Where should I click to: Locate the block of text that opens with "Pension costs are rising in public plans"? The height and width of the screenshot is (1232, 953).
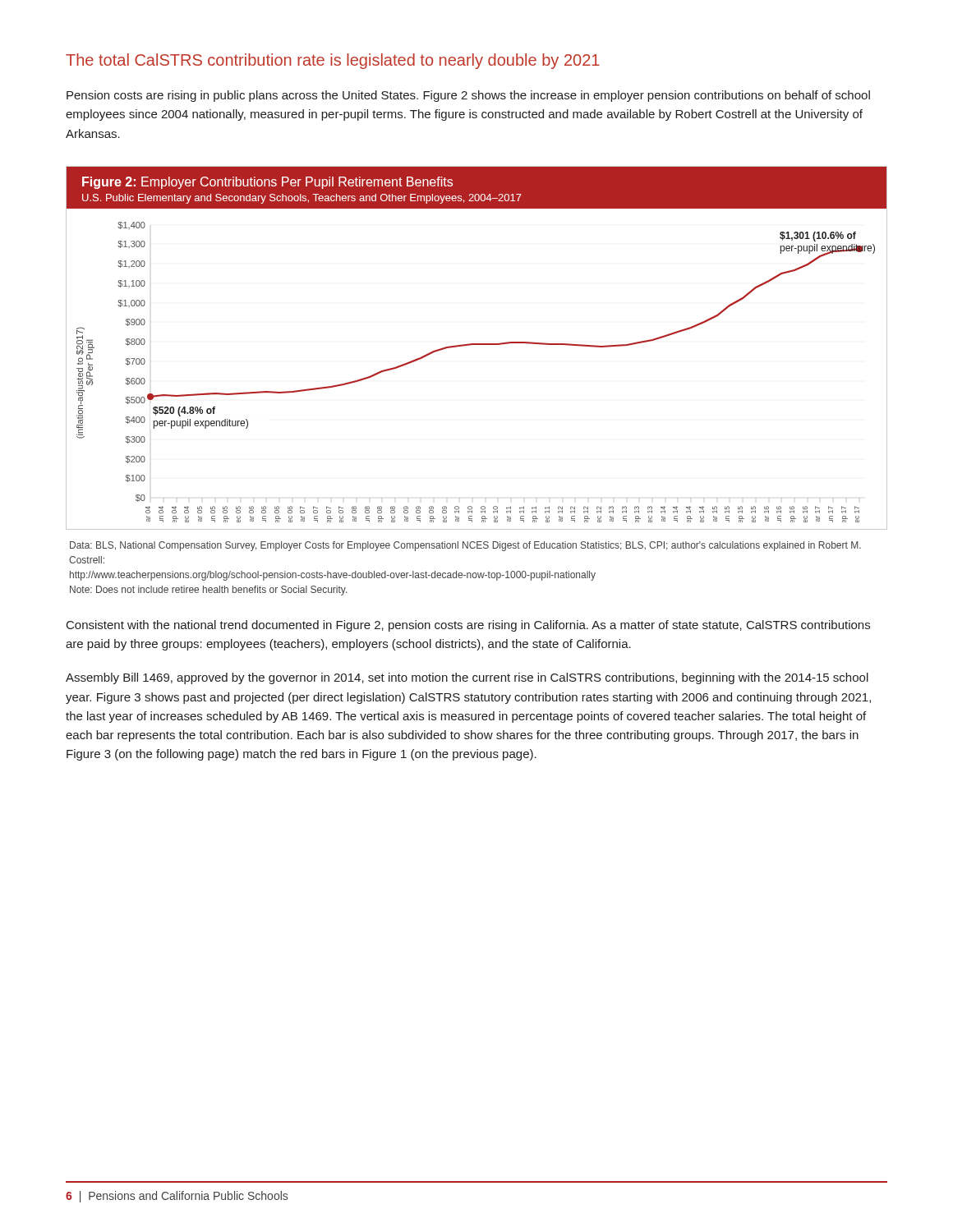[x=468, y=114]
